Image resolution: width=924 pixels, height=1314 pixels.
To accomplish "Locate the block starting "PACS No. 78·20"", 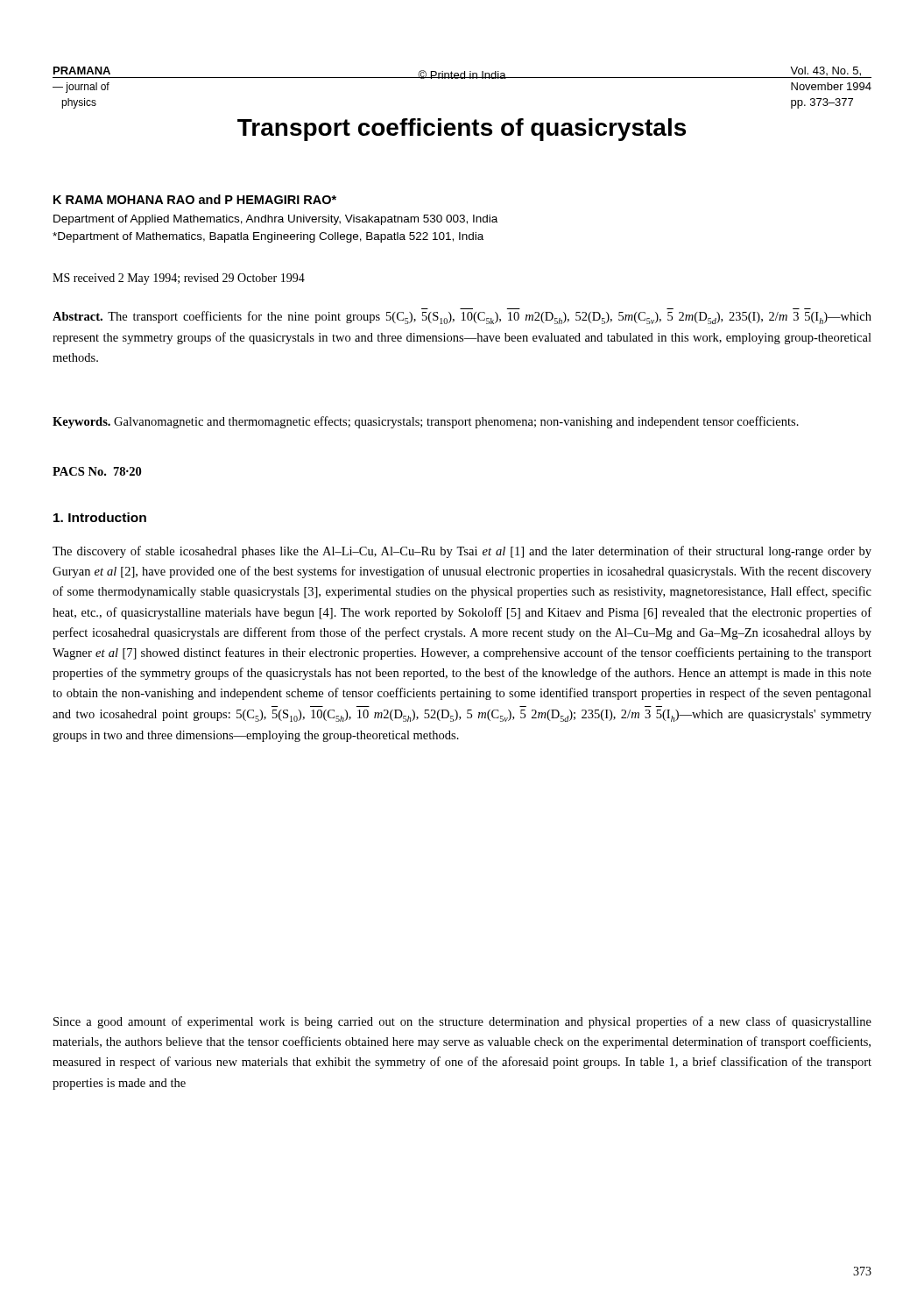I will [x=97, y=471].
